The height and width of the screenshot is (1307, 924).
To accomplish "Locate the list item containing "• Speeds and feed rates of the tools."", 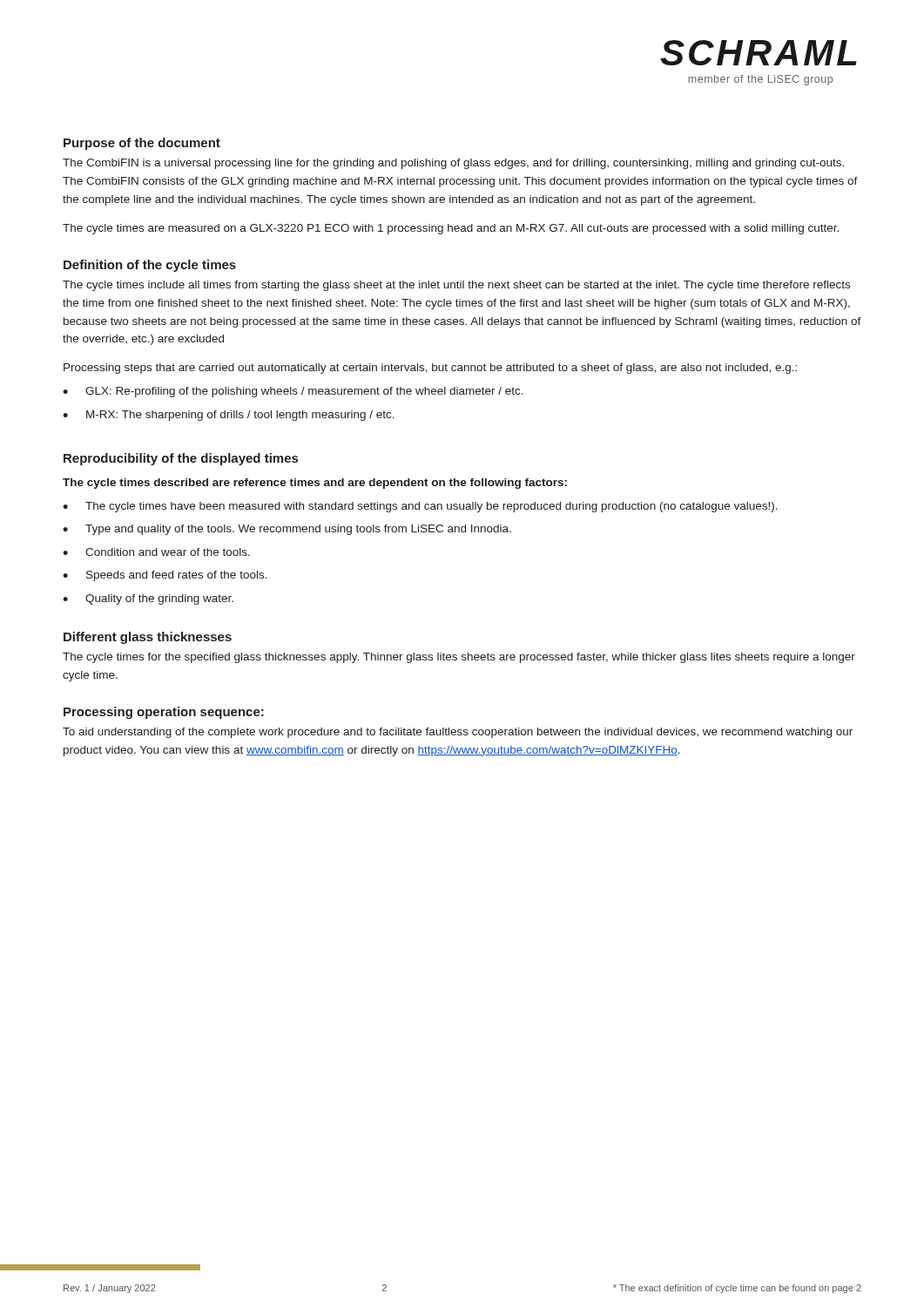I will (165, 577).
